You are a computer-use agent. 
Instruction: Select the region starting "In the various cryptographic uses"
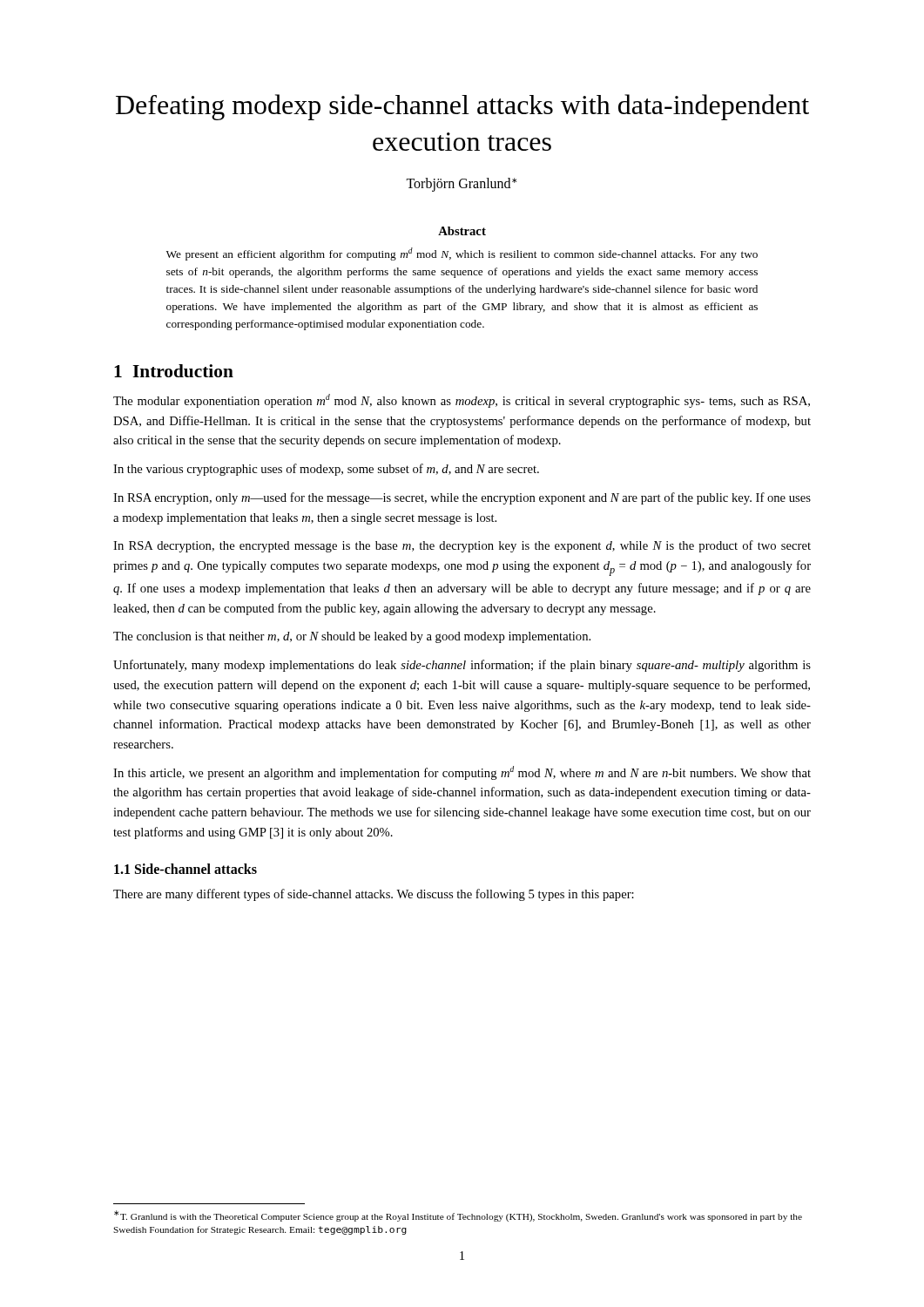coord(326,469)
